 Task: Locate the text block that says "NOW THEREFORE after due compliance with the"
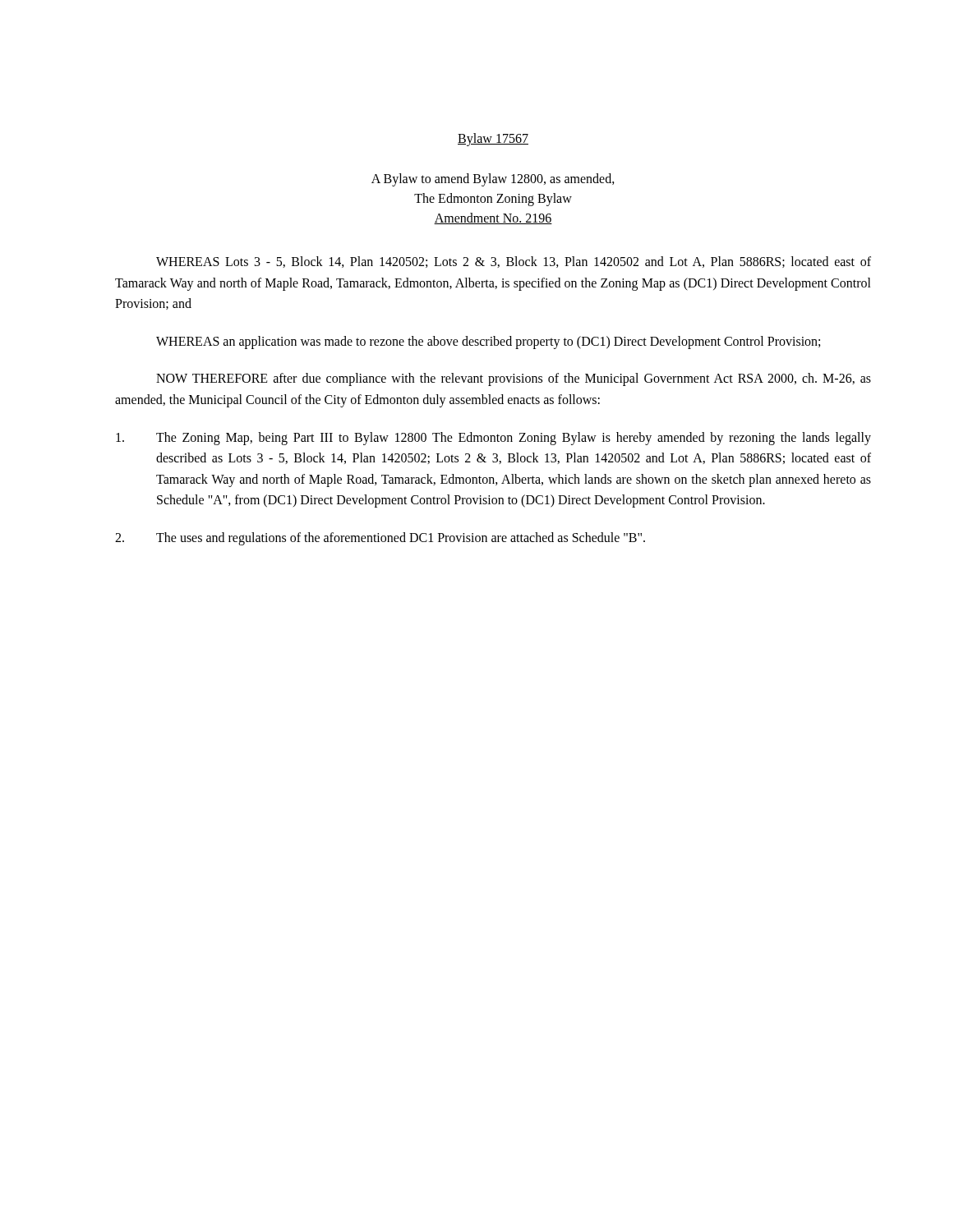click(x=493, y=389)
